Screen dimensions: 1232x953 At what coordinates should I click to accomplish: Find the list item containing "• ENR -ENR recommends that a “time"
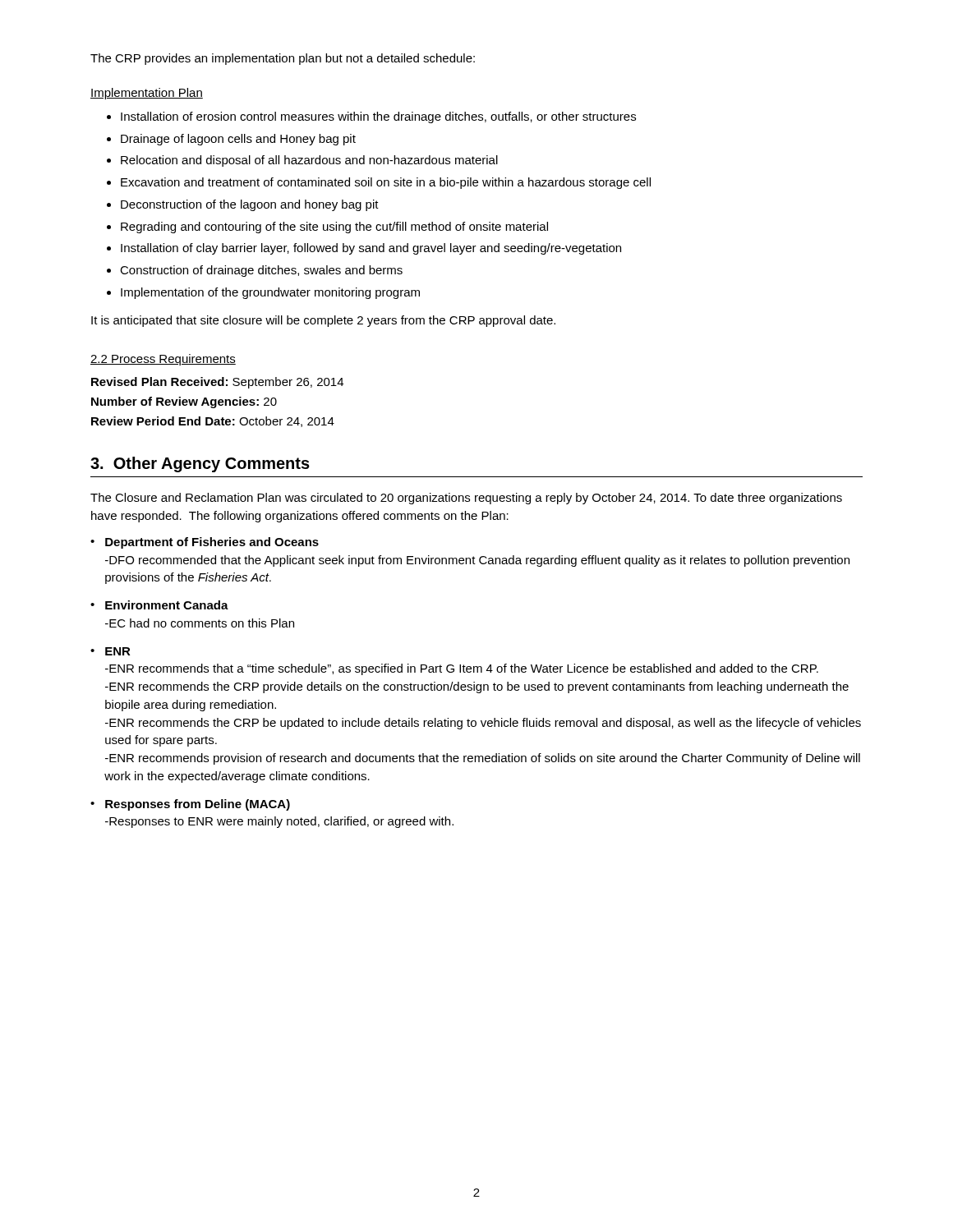[x=476, y=713]
